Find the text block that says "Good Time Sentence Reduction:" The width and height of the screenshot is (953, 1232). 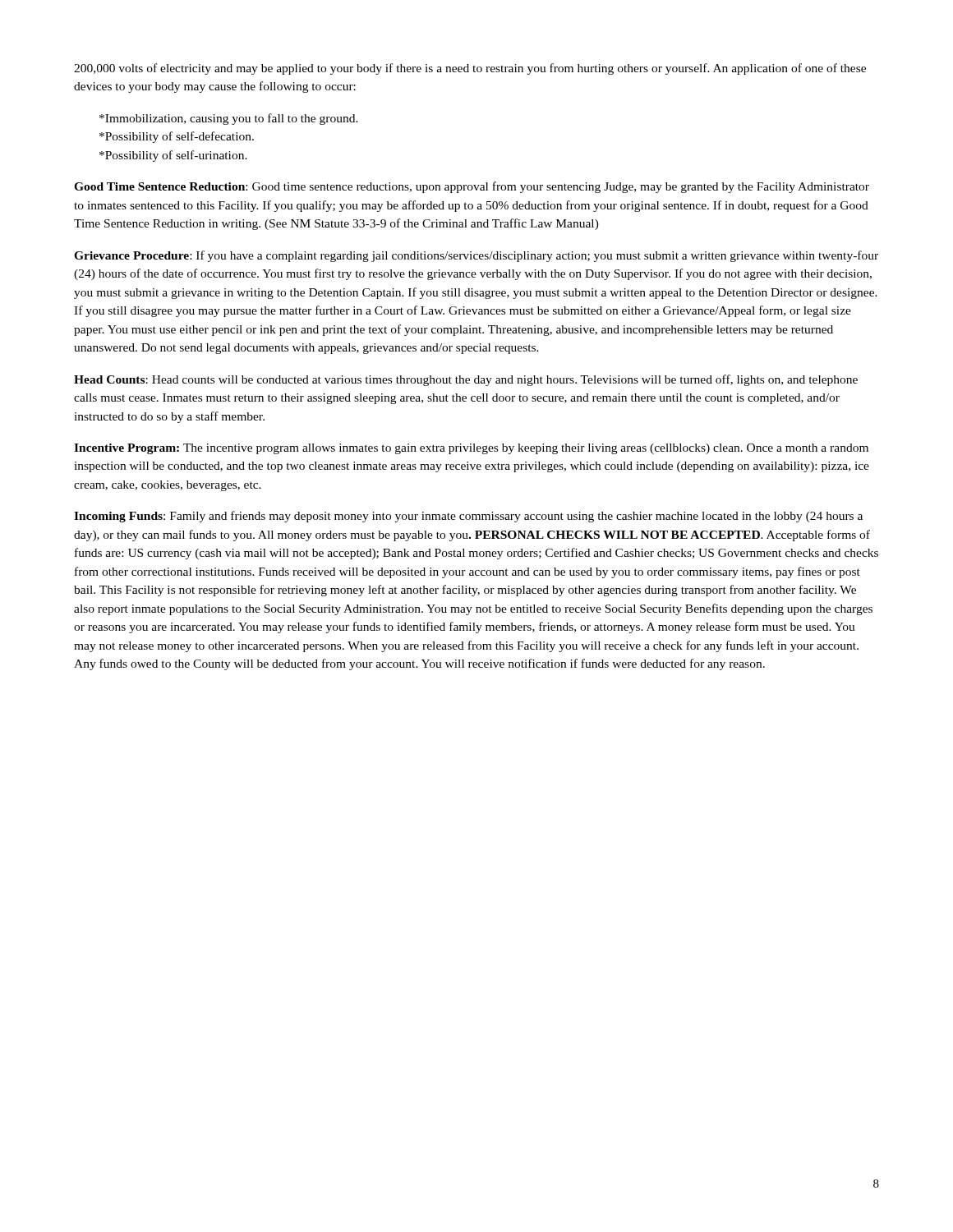(x=472, y=205)
